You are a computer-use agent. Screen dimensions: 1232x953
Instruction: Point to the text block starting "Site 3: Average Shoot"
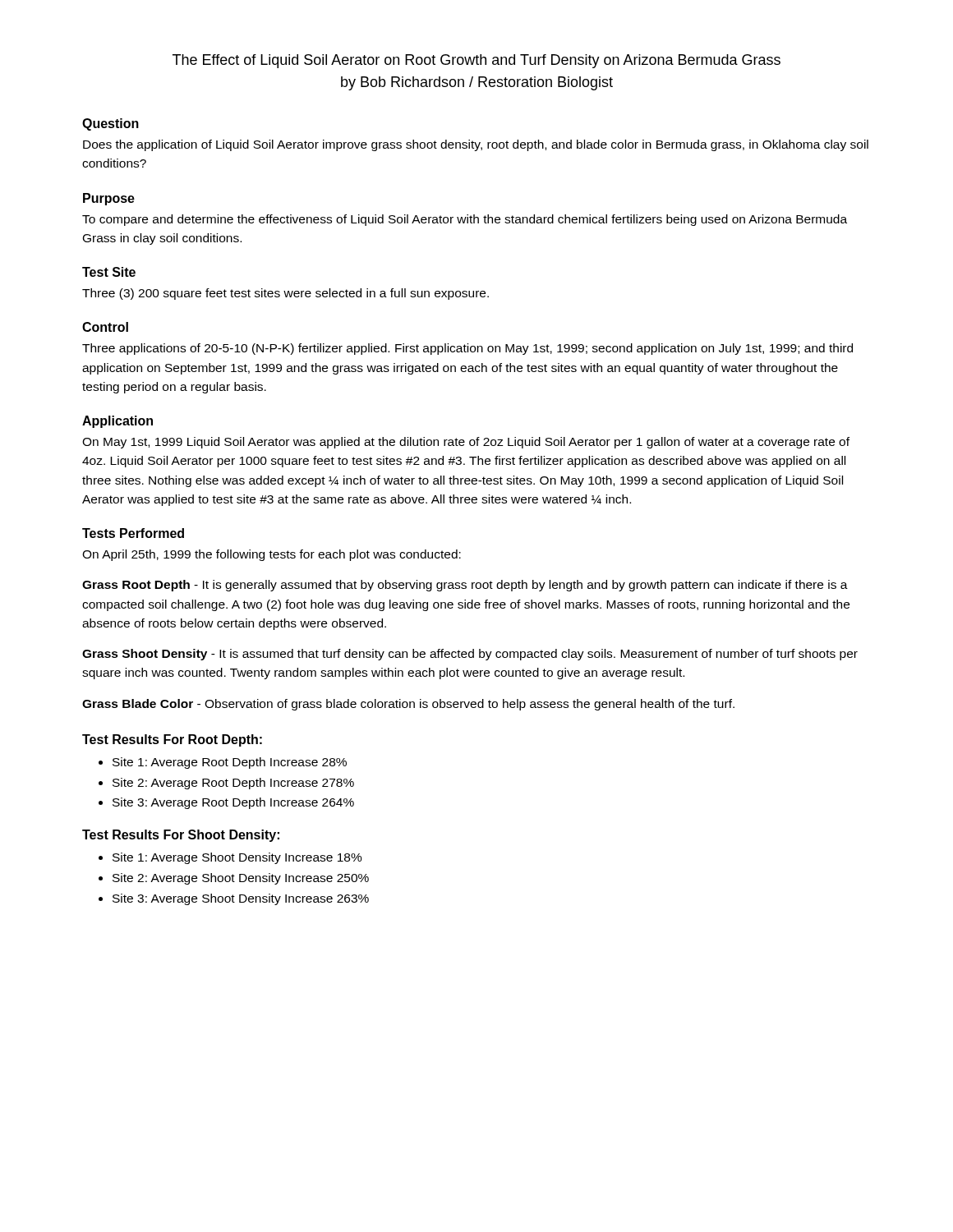[240, 898]
